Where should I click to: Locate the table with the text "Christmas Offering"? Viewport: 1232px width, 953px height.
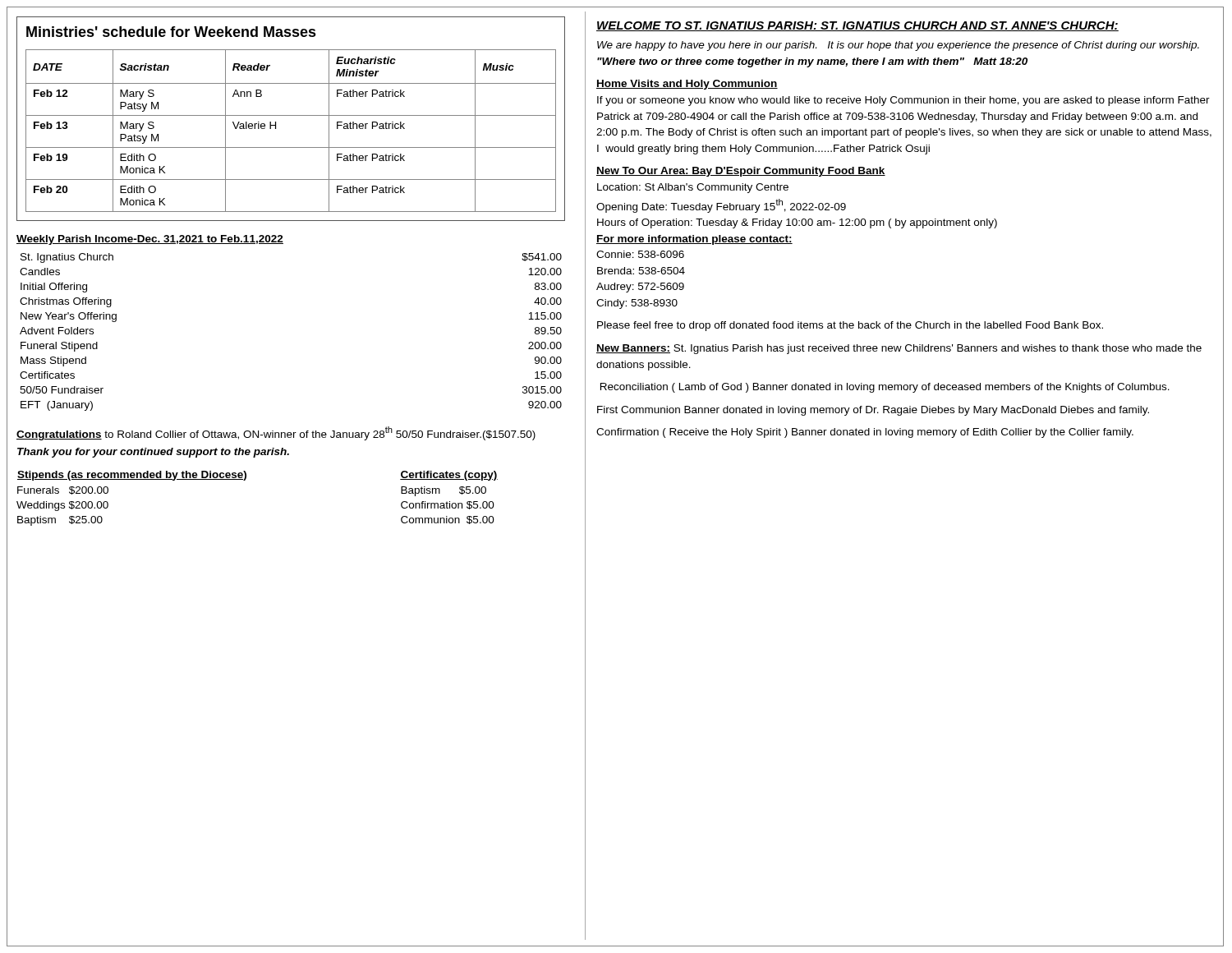(x=291, y=330)
